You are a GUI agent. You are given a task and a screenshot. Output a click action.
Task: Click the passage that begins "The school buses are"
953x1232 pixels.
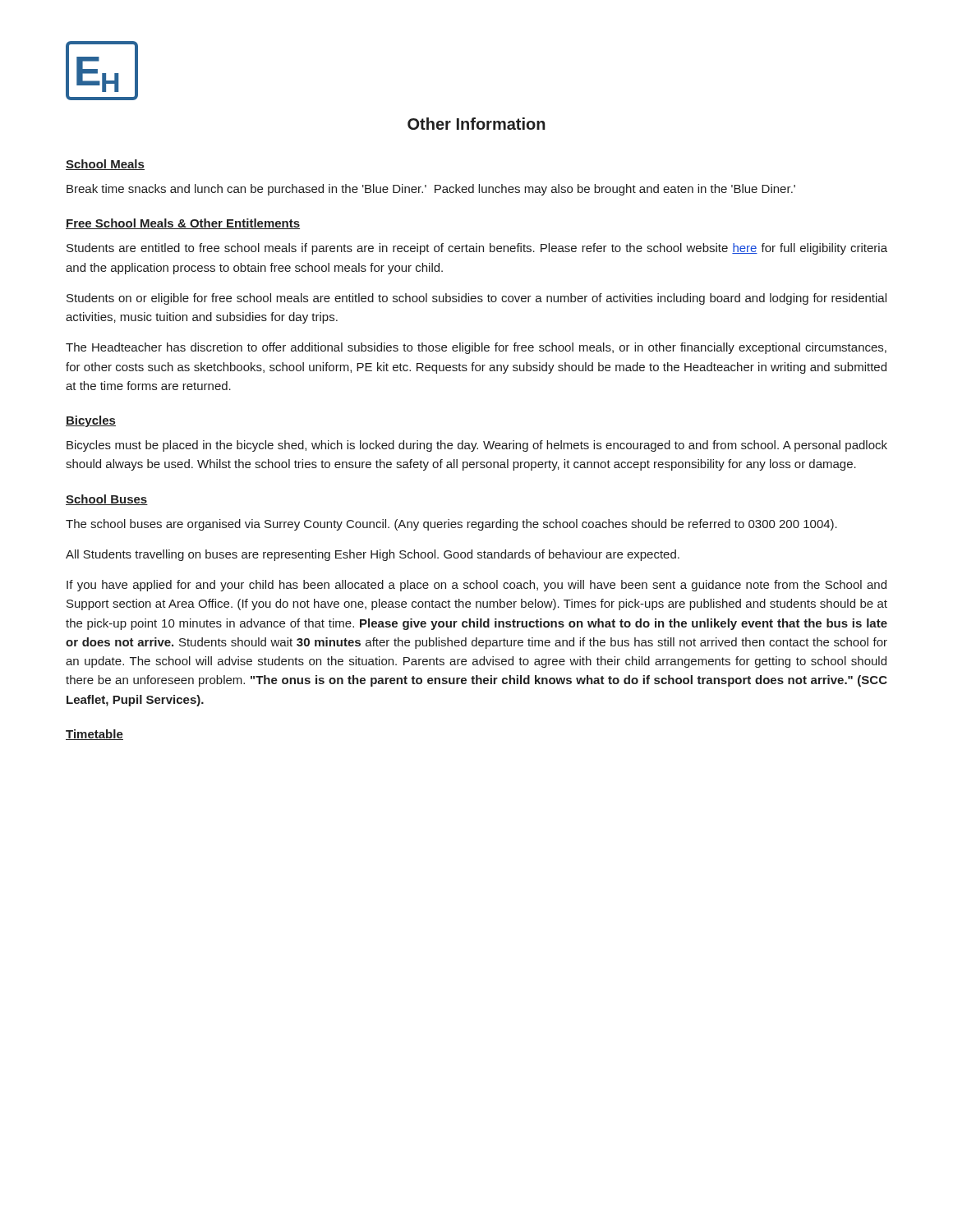tap(452, 523)
